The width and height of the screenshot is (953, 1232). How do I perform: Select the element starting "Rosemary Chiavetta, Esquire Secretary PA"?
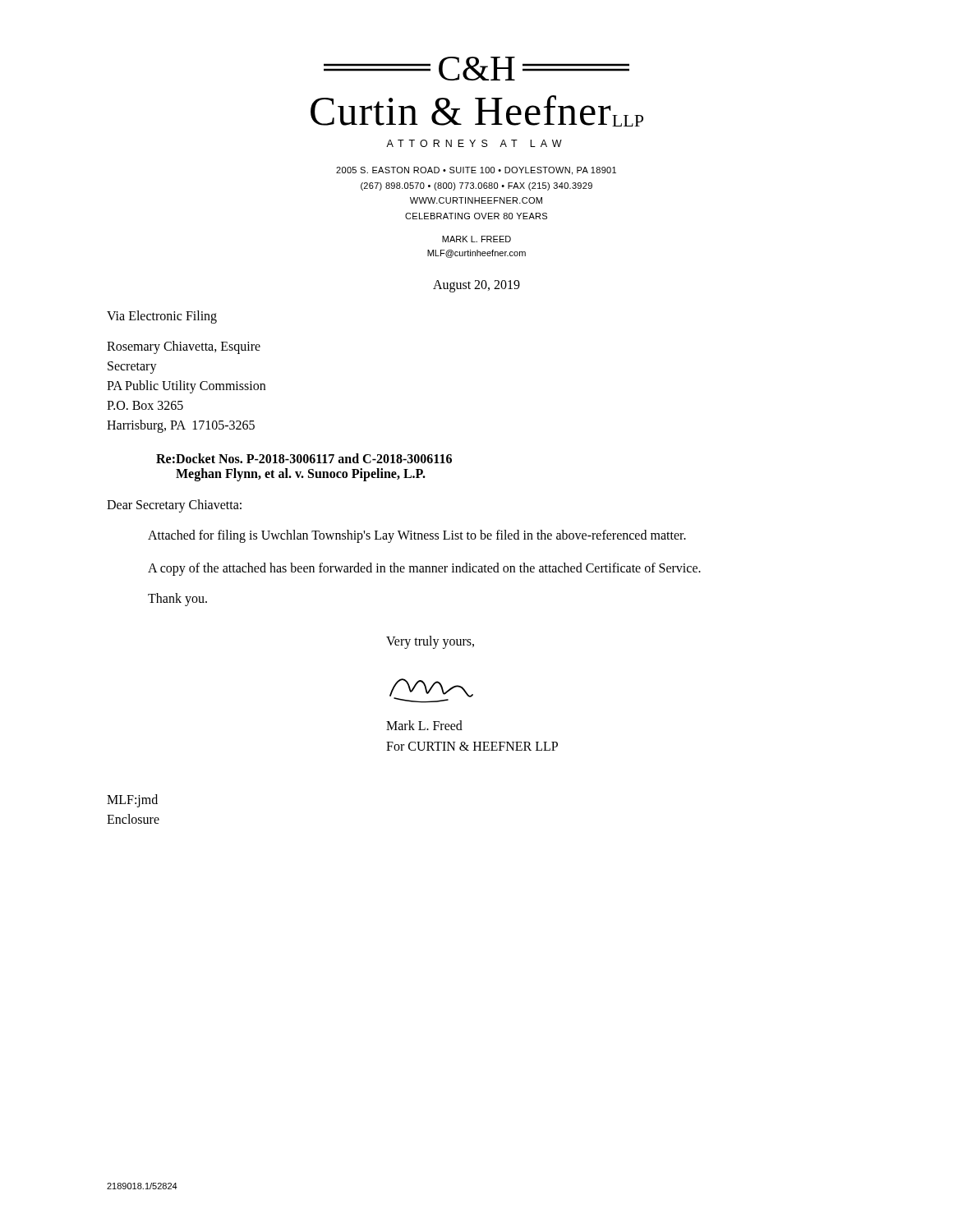[x=186, y=386]
